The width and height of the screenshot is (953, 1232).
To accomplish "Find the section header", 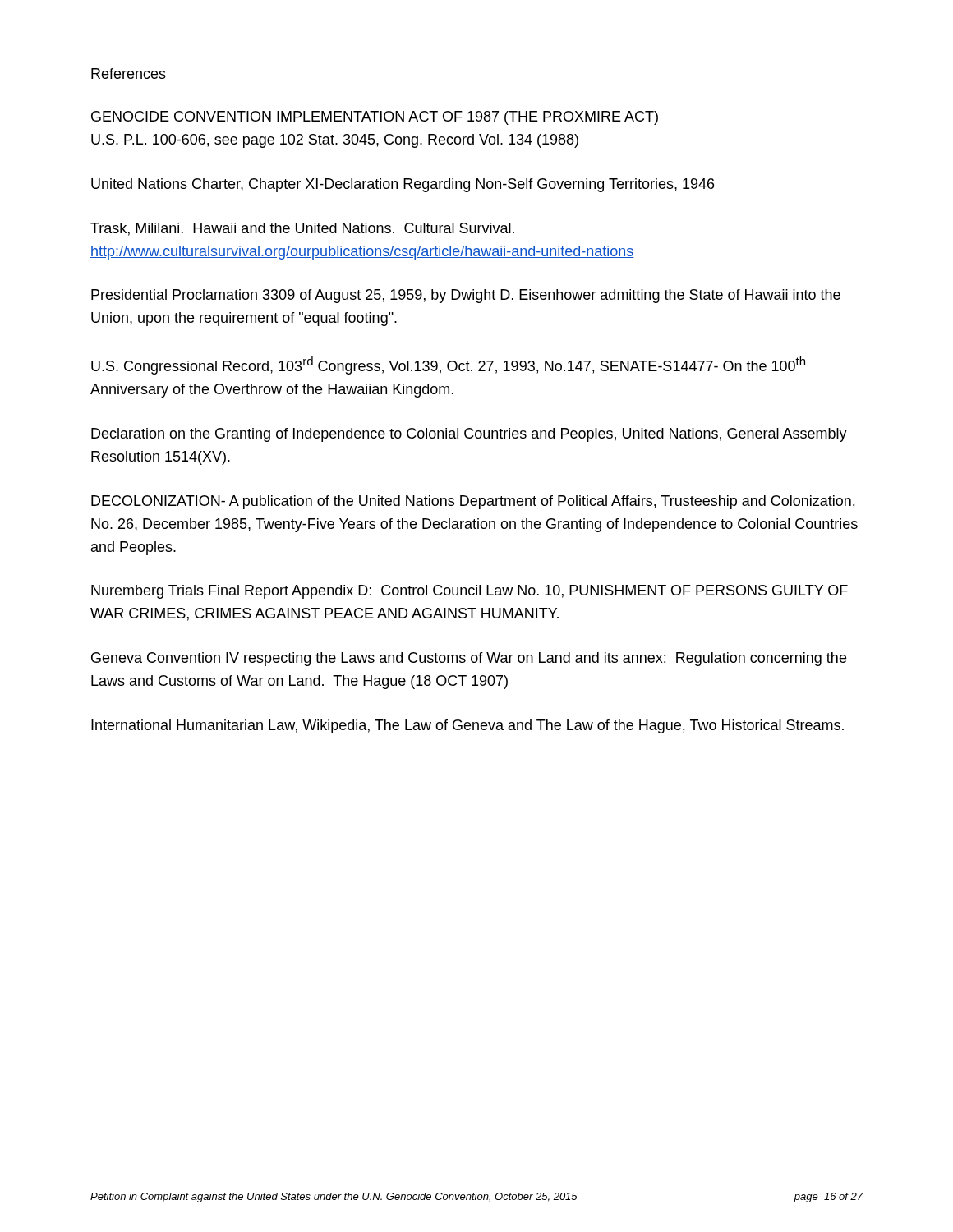I will click(128, 74).
